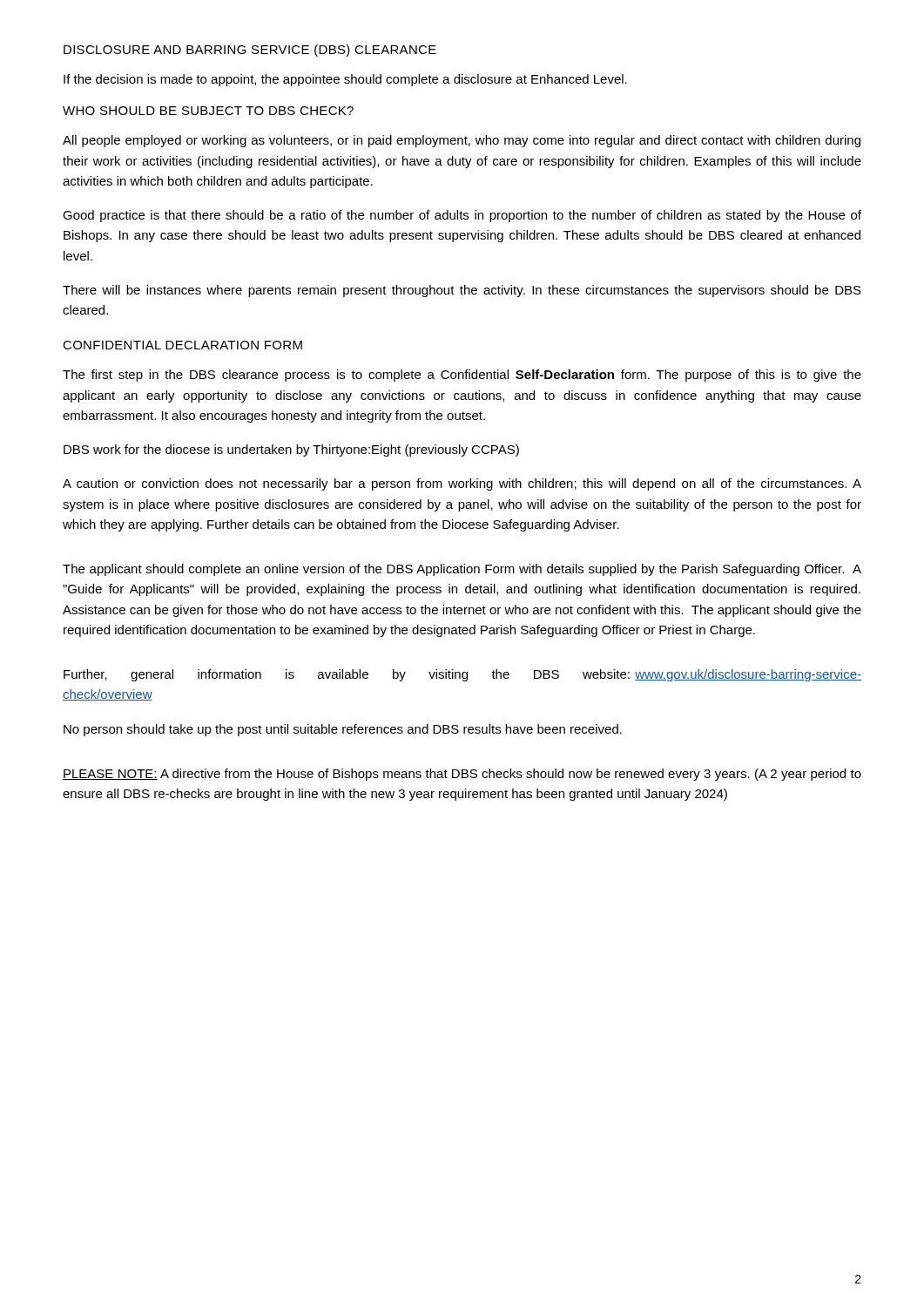This screenshot has width=924, height=1307.
Task: Select the region starting "PLEASE NOTE: A directive from the House of"
Action: pyautogui.click(x=462, y=783)
